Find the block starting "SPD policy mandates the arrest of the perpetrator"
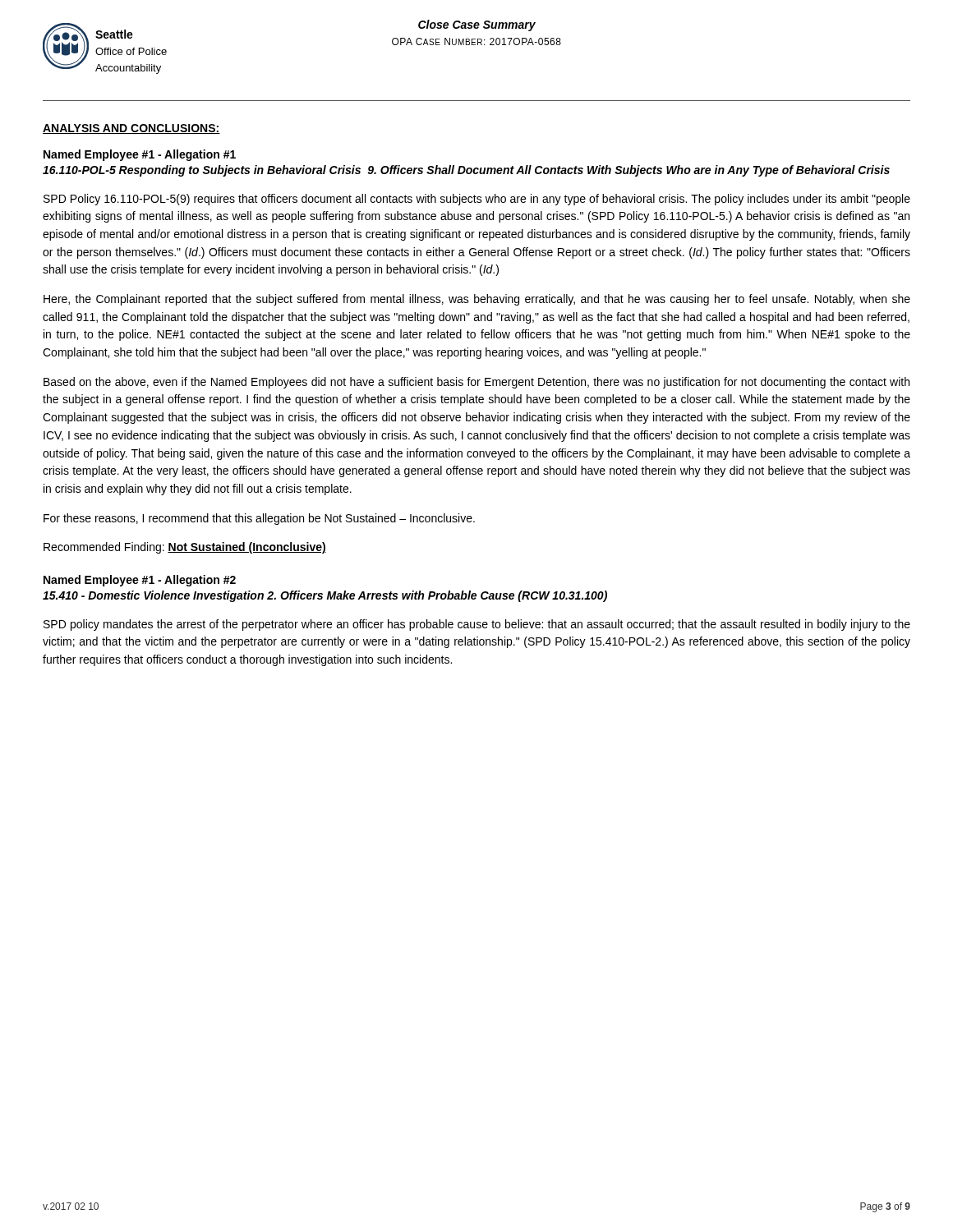The image size is (953, 1232). (x=476, y=642)
